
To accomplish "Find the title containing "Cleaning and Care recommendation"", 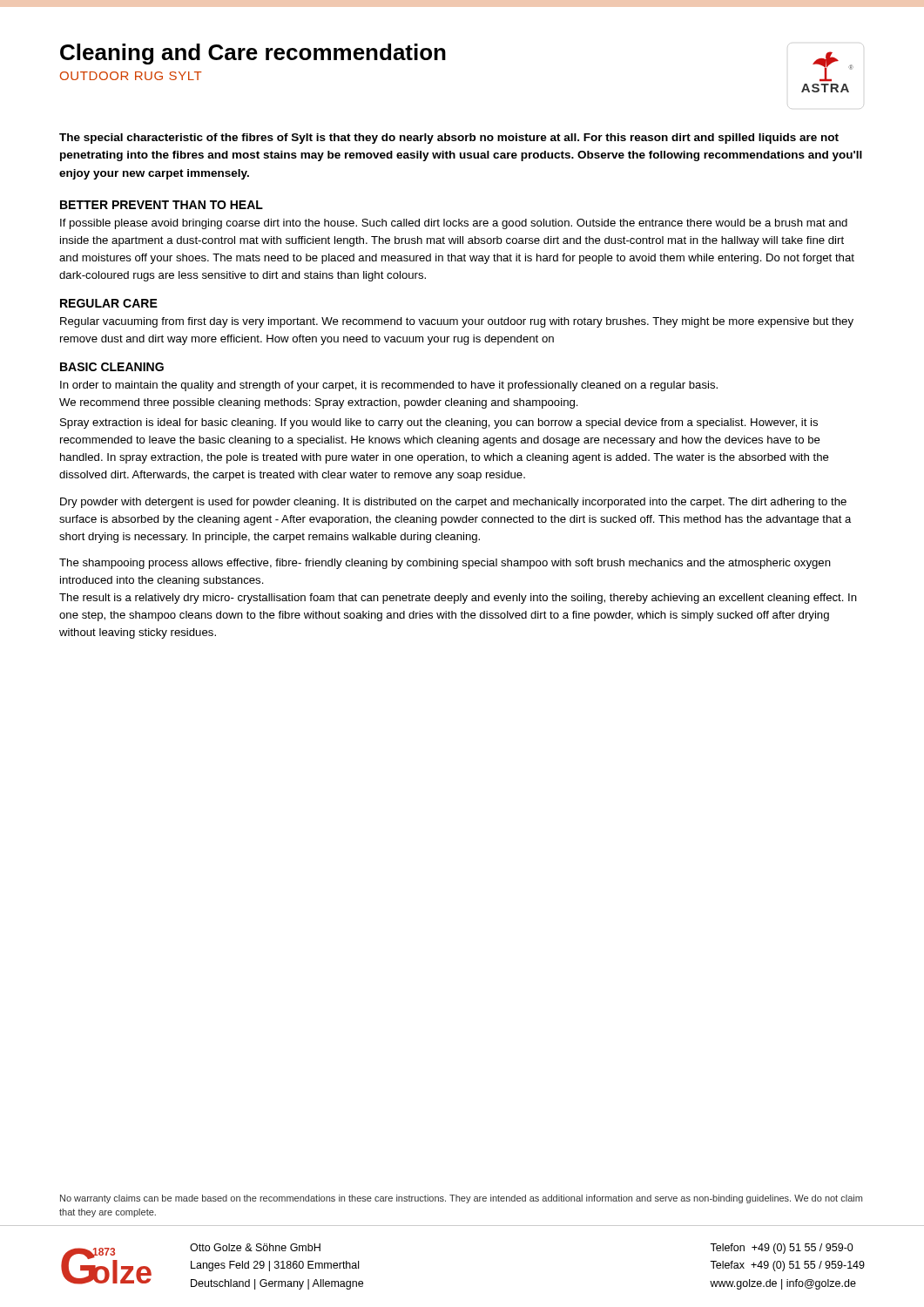I will [x=410, y=53].
